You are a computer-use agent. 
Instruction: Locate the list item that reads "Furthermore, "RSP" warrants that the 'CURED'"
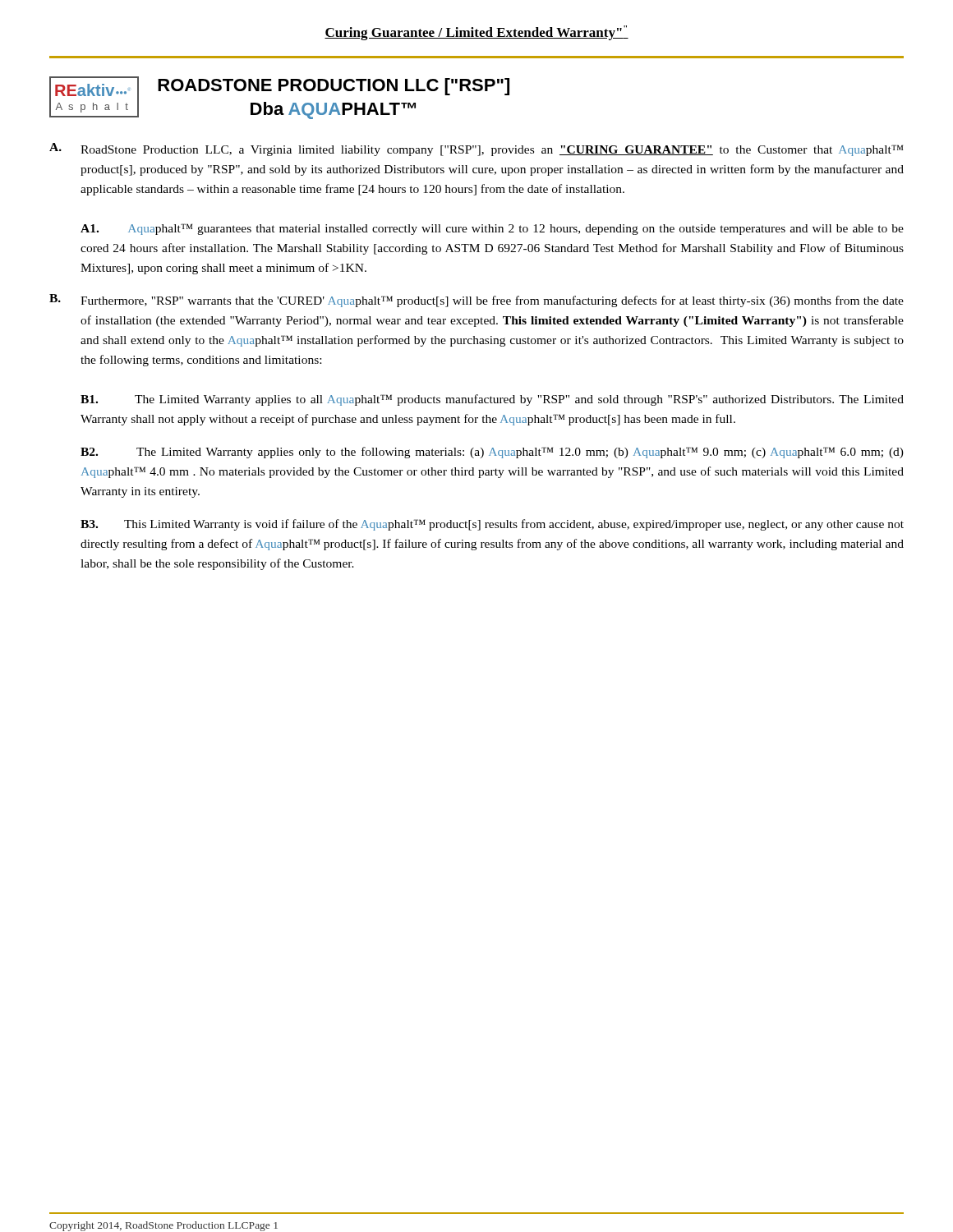[x=492, y=330]
